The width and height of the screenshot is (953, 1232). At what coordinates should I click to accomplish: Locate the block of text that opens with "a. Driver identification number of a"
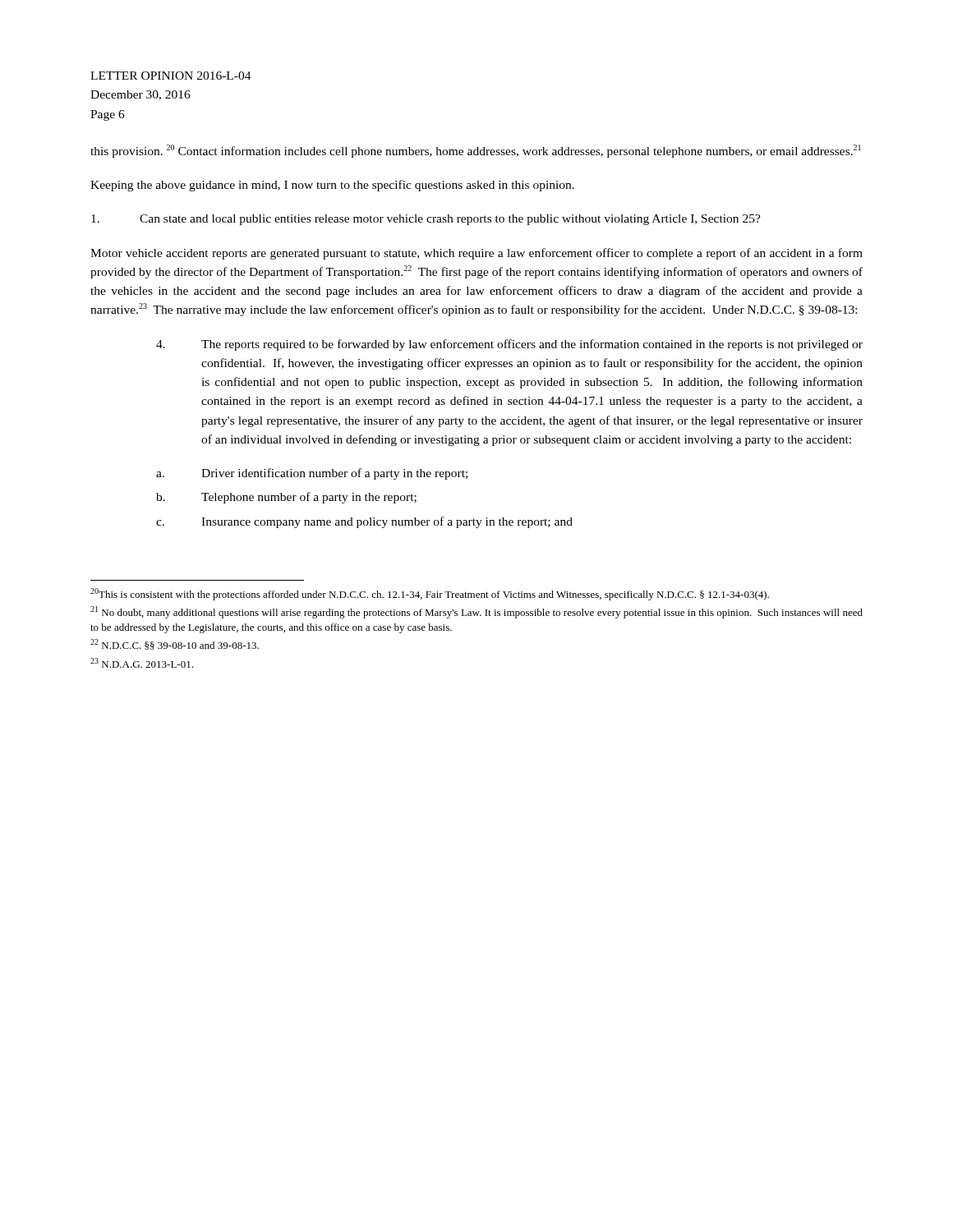click(x=312, y=474)
